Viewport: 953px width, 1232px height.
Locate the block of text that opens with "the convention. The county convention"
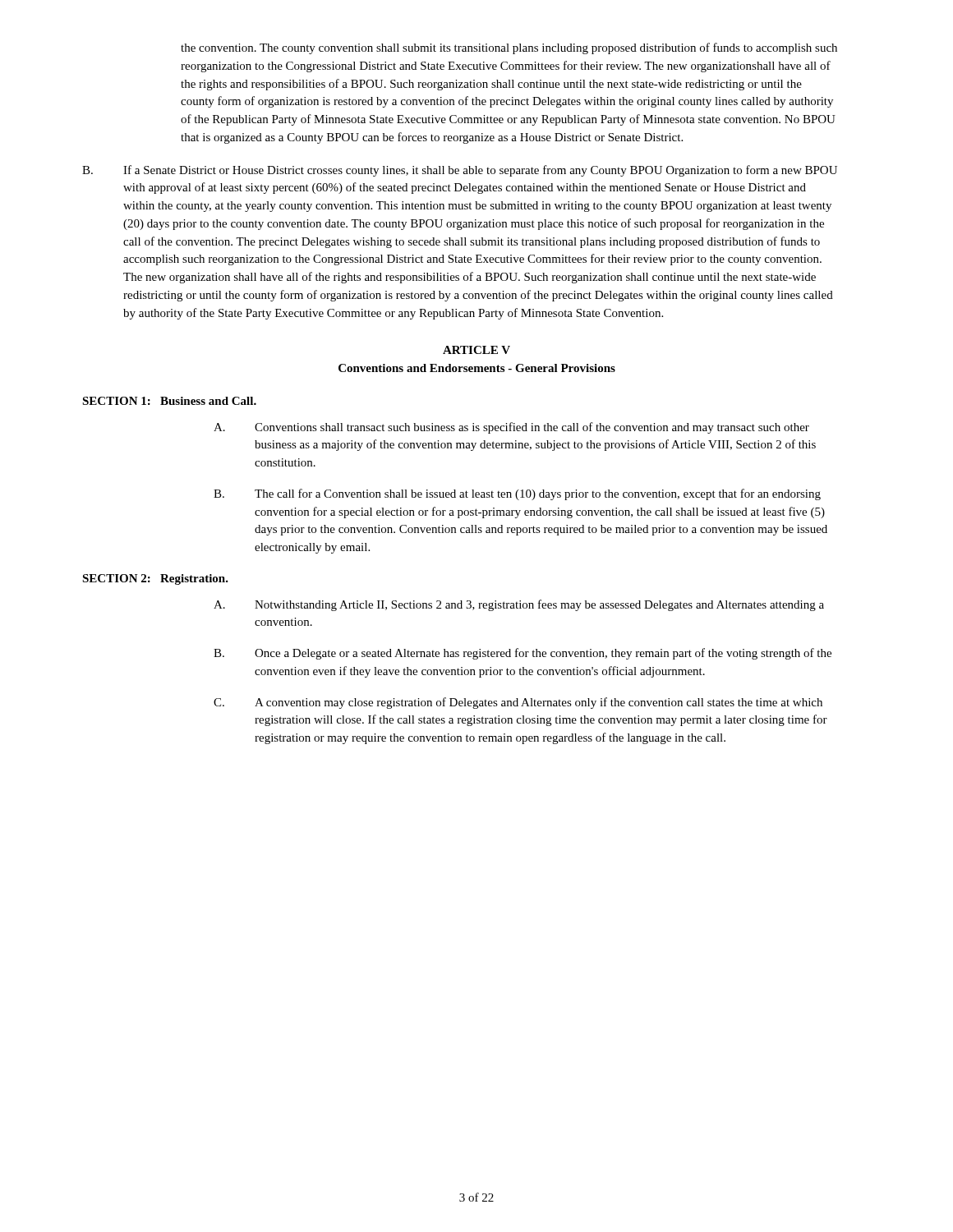tap(509, 92)
